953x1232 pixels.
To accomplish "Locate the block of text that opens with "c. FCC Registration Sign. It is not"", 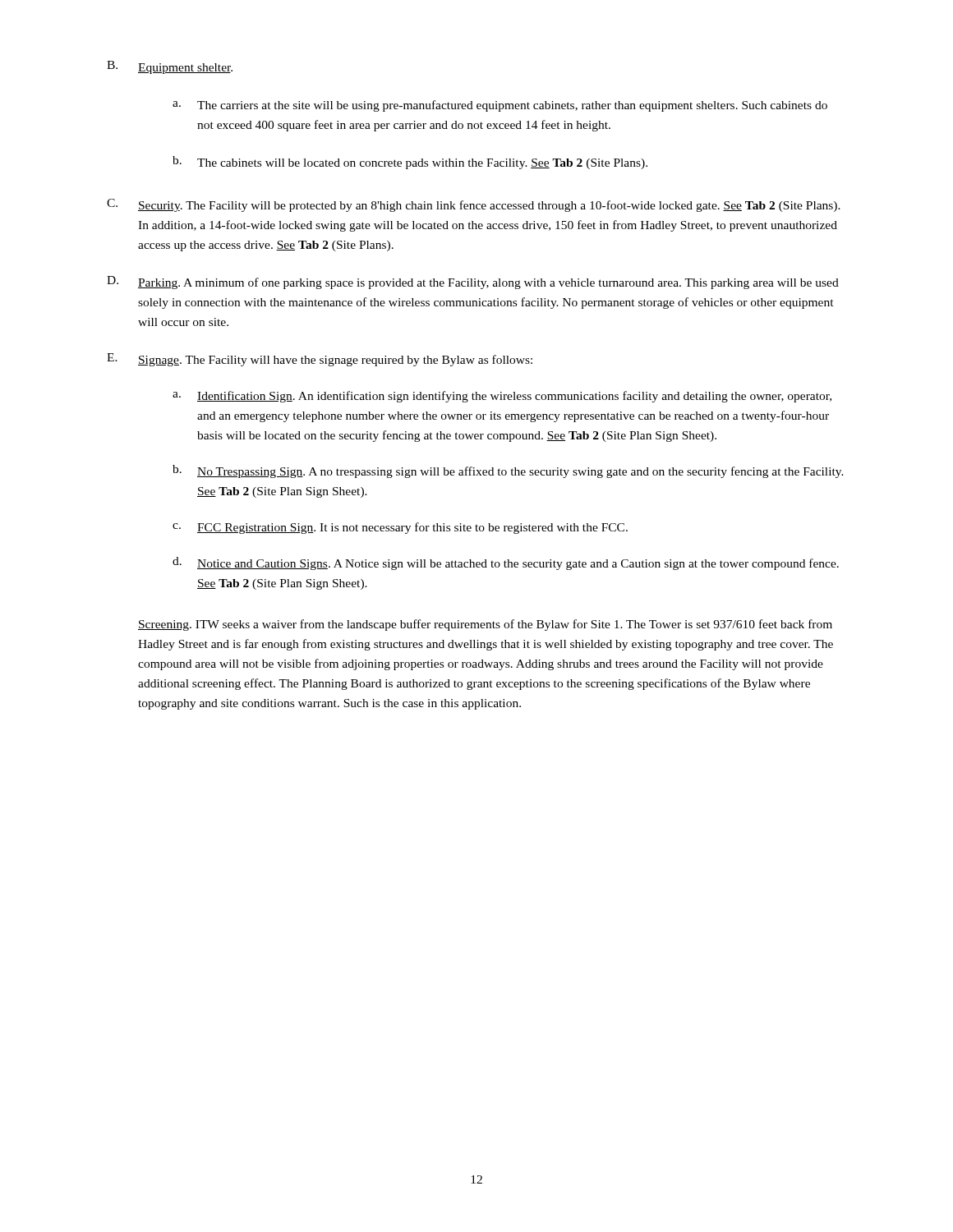I will [509, 528].
